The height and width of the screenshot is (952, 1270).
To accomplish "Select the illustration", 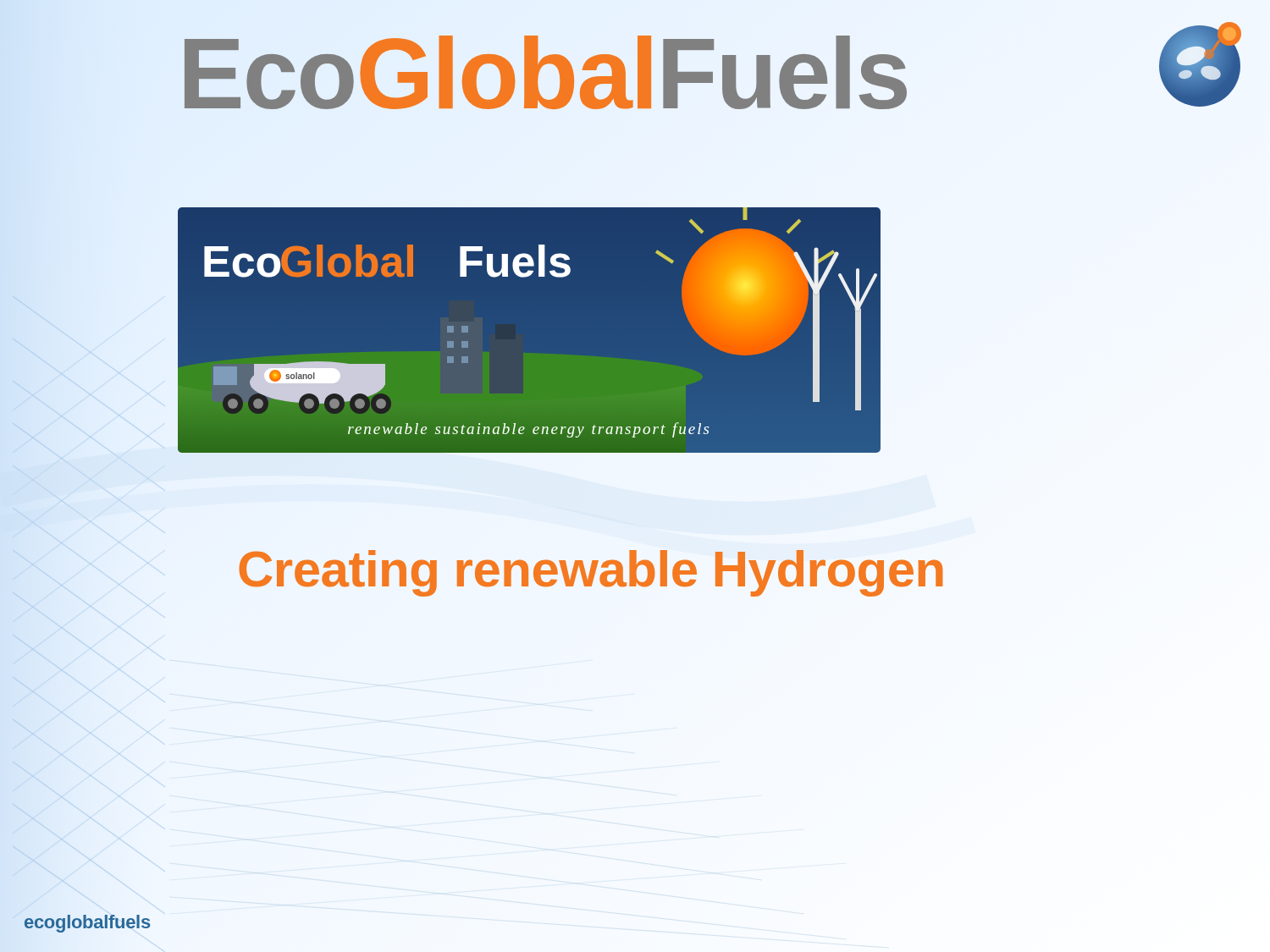I will pos(529,330).
